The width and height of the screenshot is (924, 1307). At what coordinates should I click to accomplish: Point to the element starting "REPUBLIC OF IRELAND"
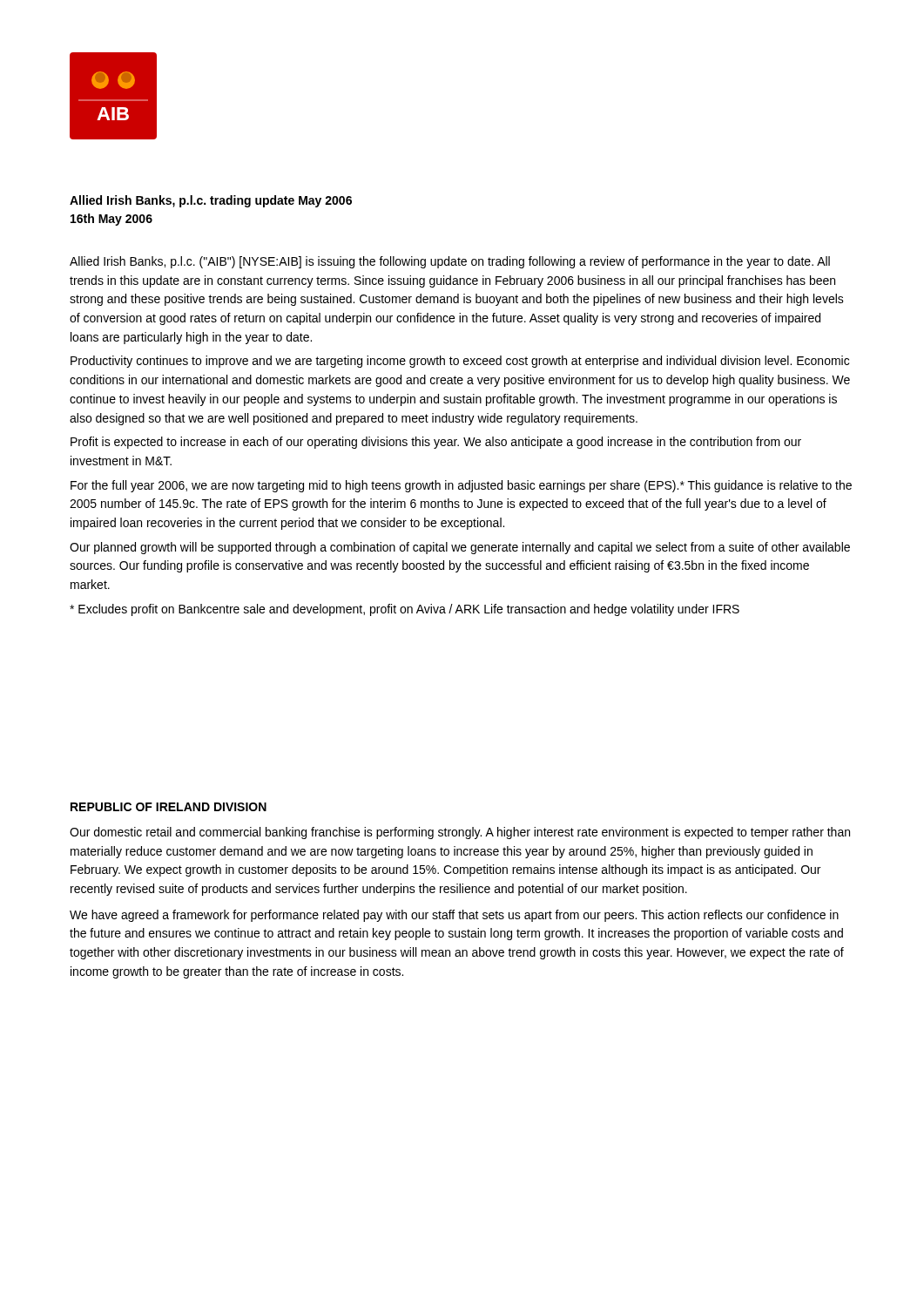click(x=168, y=807)
